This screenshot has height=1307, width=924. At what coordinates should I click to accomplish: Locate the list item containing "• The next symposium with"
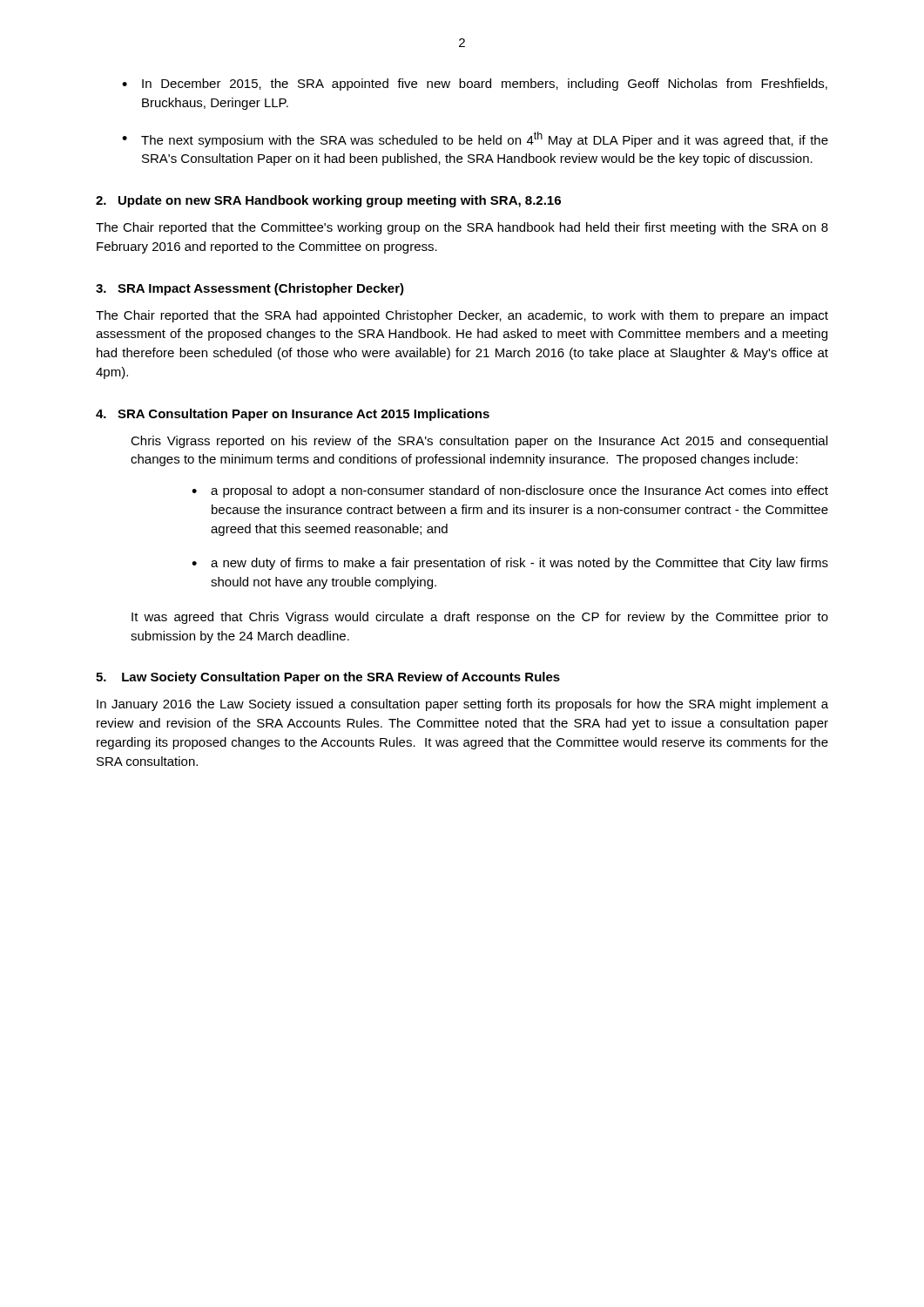click(x=475, y=148)
